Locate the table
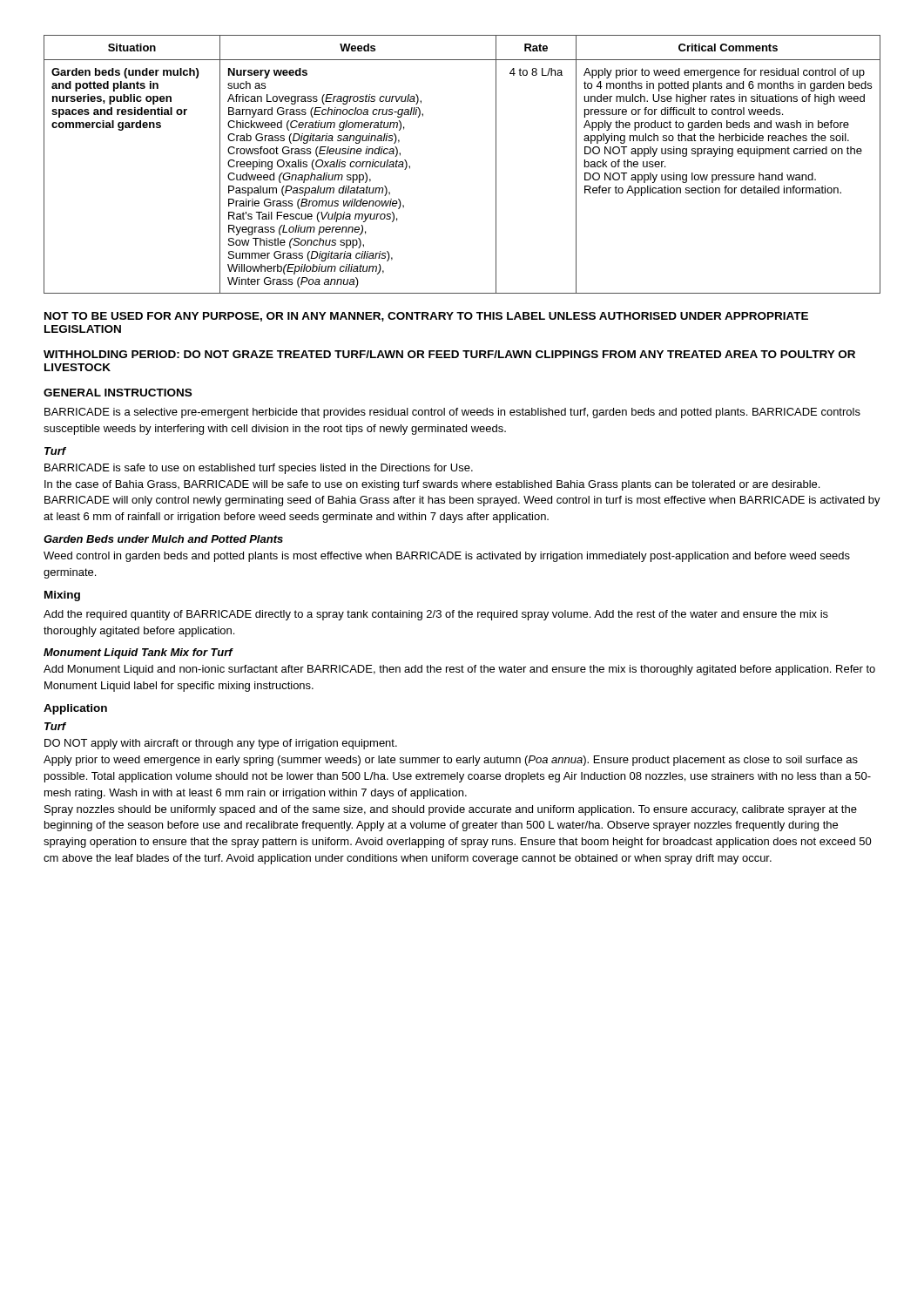This screenshot has height=1307, width=924. [462, 164]
